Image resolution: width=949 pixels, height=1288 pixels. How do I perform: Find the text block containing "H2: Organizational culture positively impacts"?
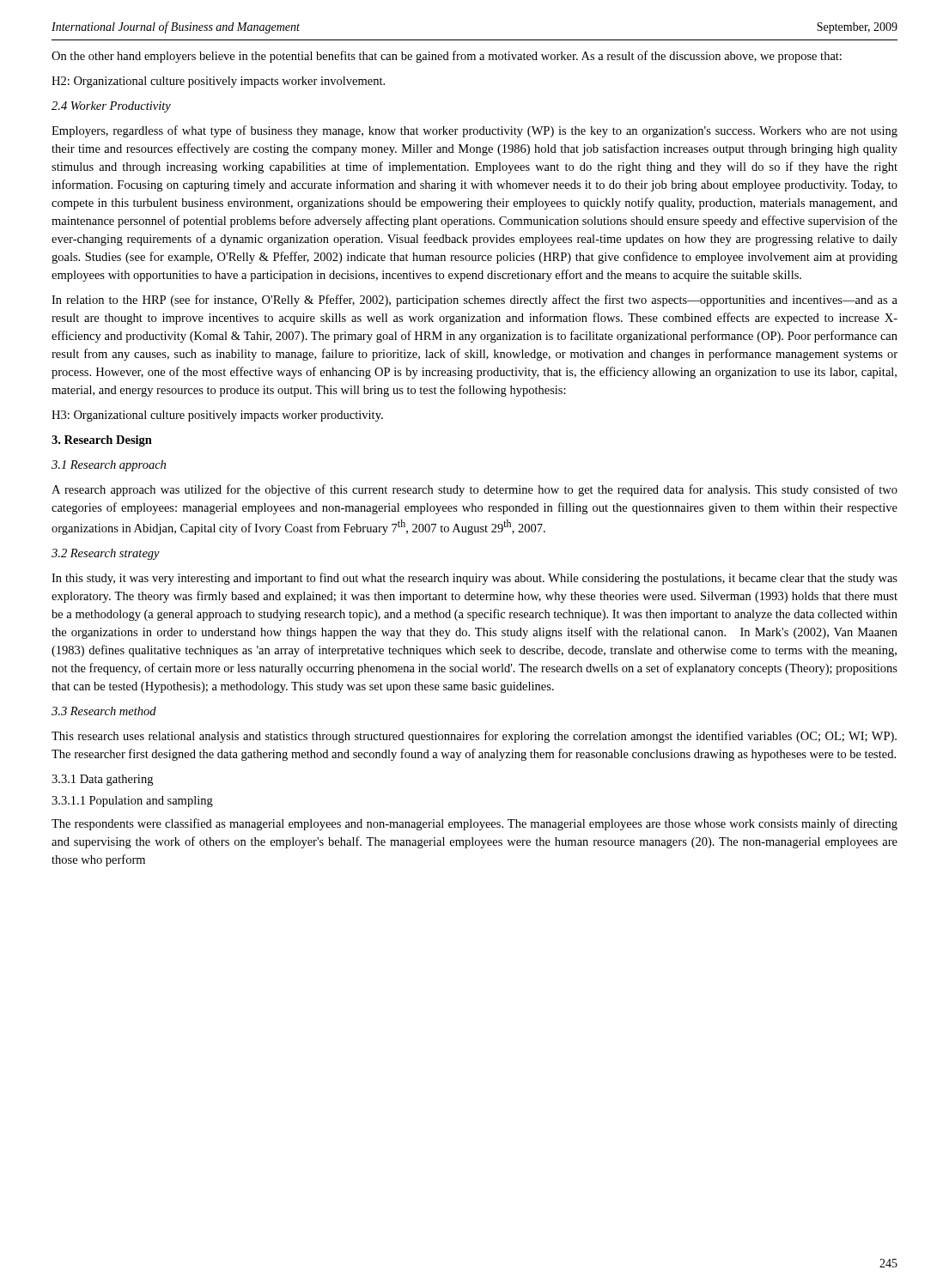(218, 82)
